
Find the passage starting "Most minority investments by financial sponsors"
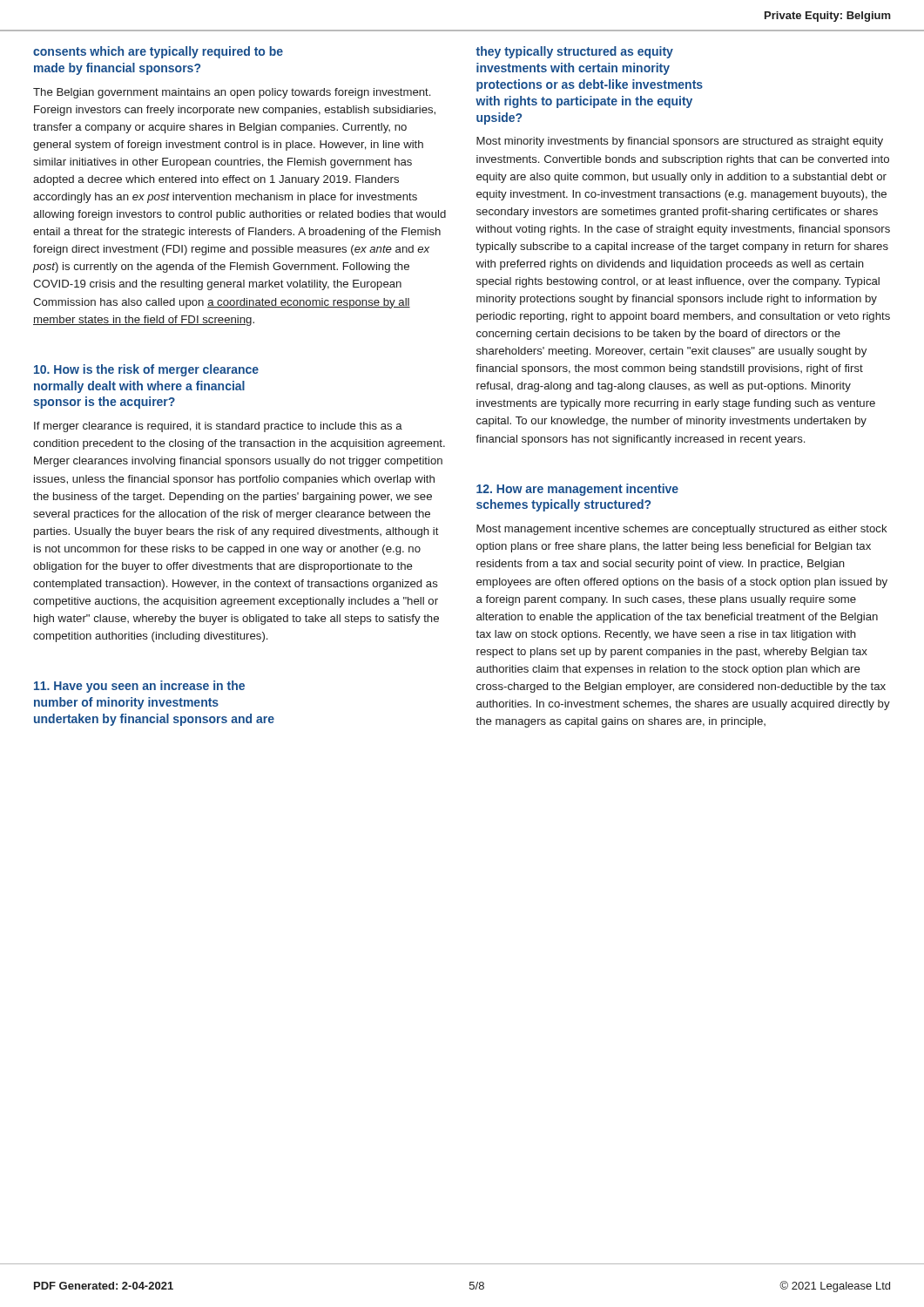point(683,290)
